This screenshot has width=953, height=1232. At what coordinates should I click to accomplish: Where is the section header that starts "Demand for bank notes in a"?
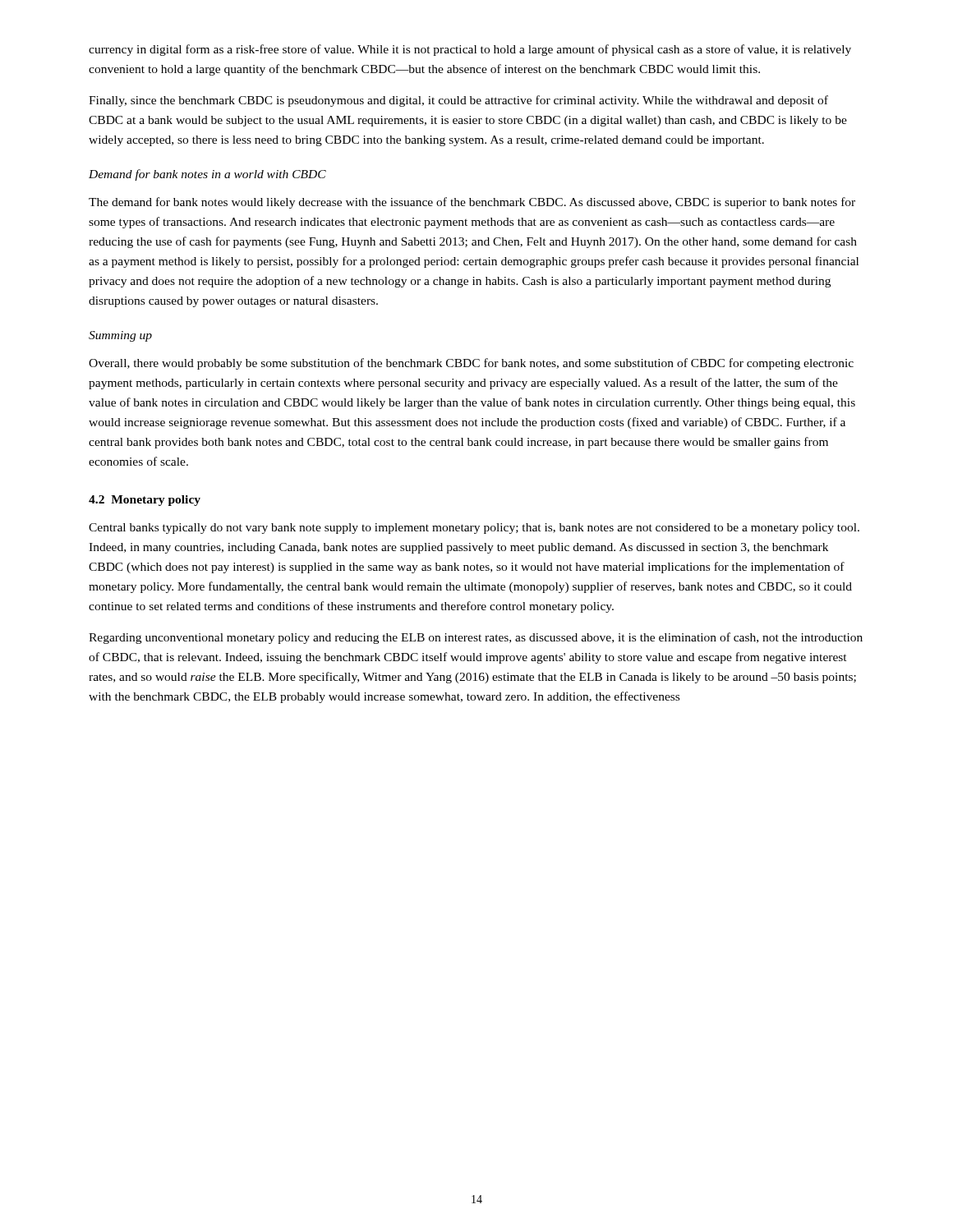click(207, 175)
